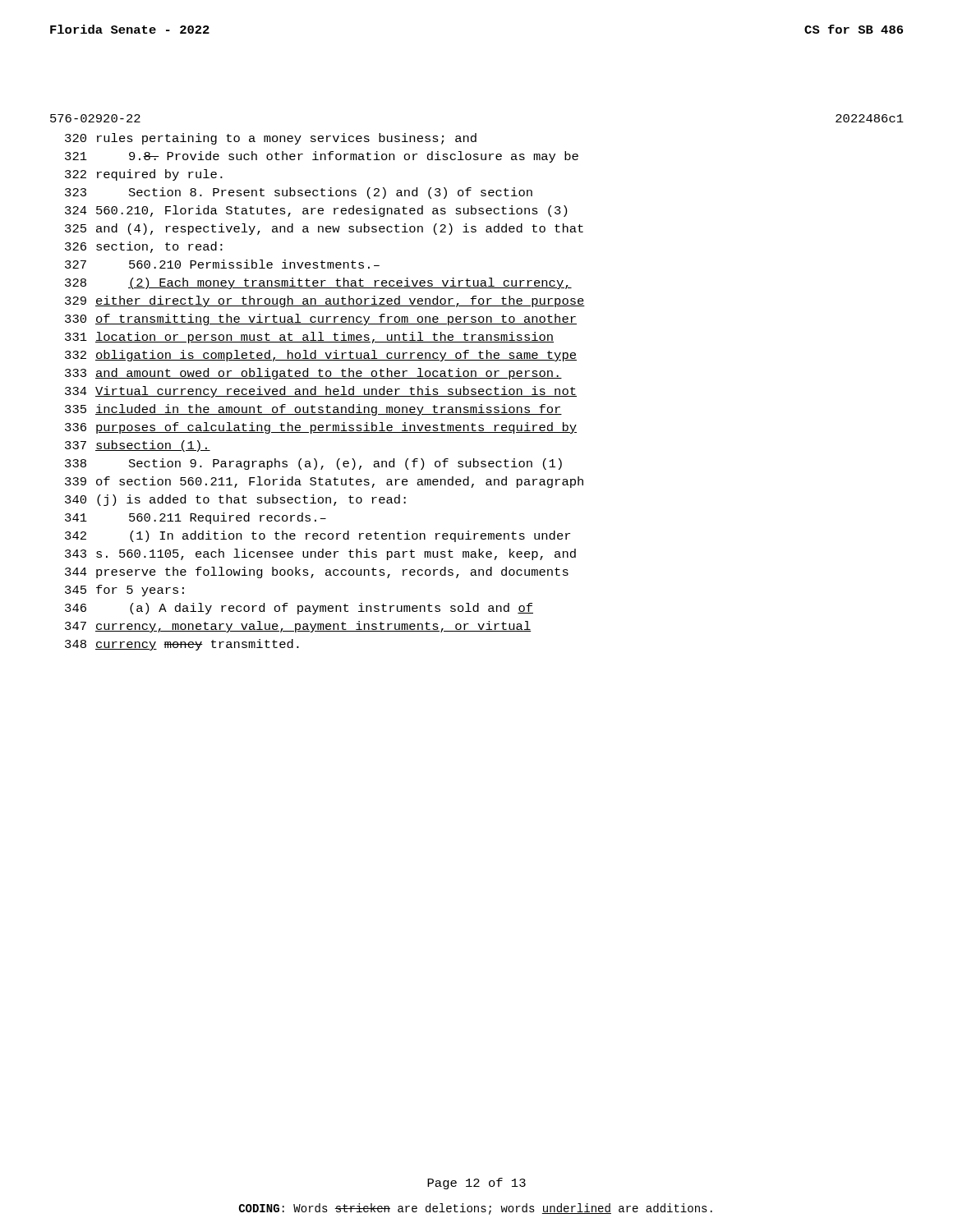
Task: Point to the element starting "purposes of calculating the permissible investments required by"
Action: click(336, 428)
